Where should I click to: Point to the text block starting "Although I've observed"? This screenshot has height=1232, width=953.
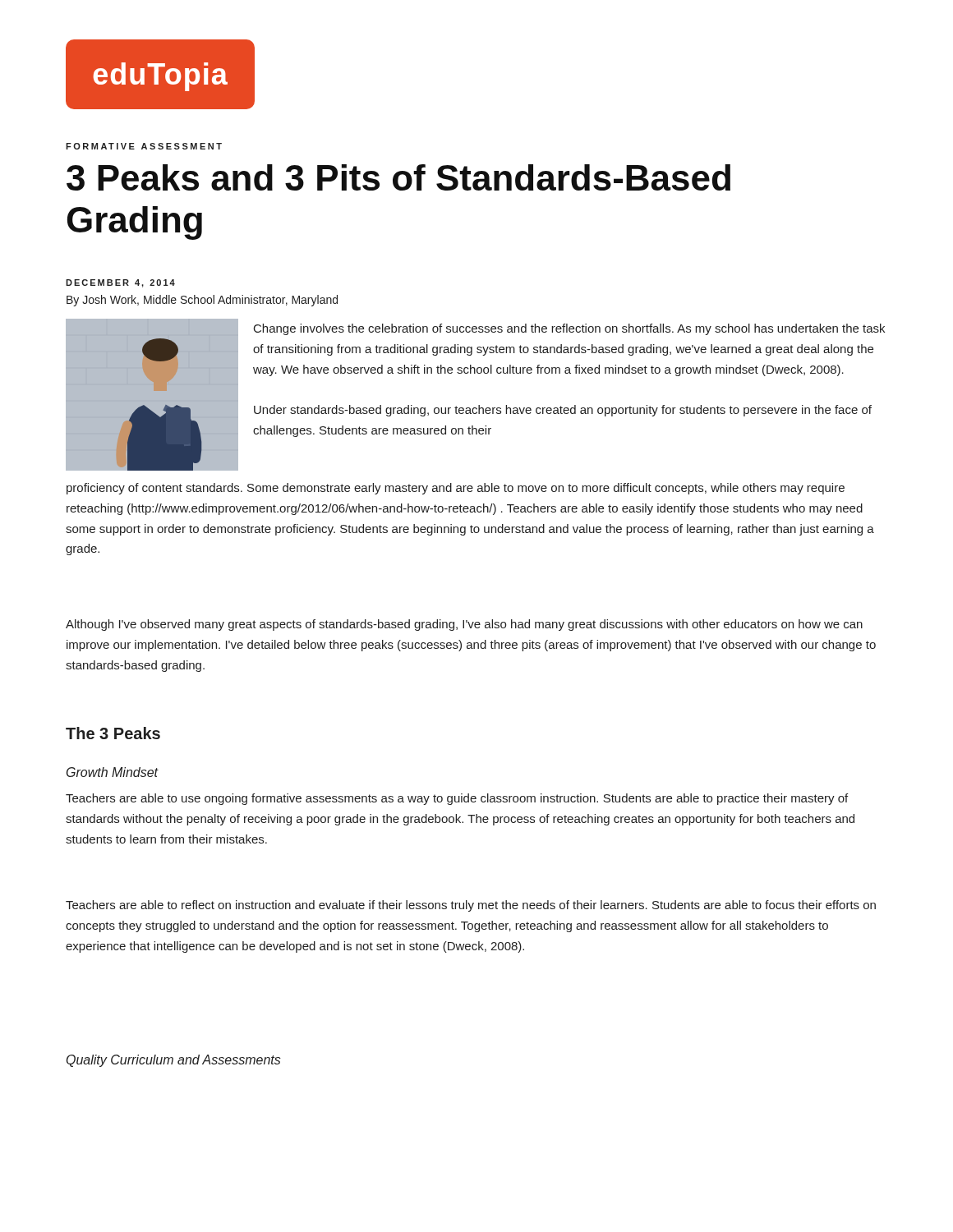point(471,644)
